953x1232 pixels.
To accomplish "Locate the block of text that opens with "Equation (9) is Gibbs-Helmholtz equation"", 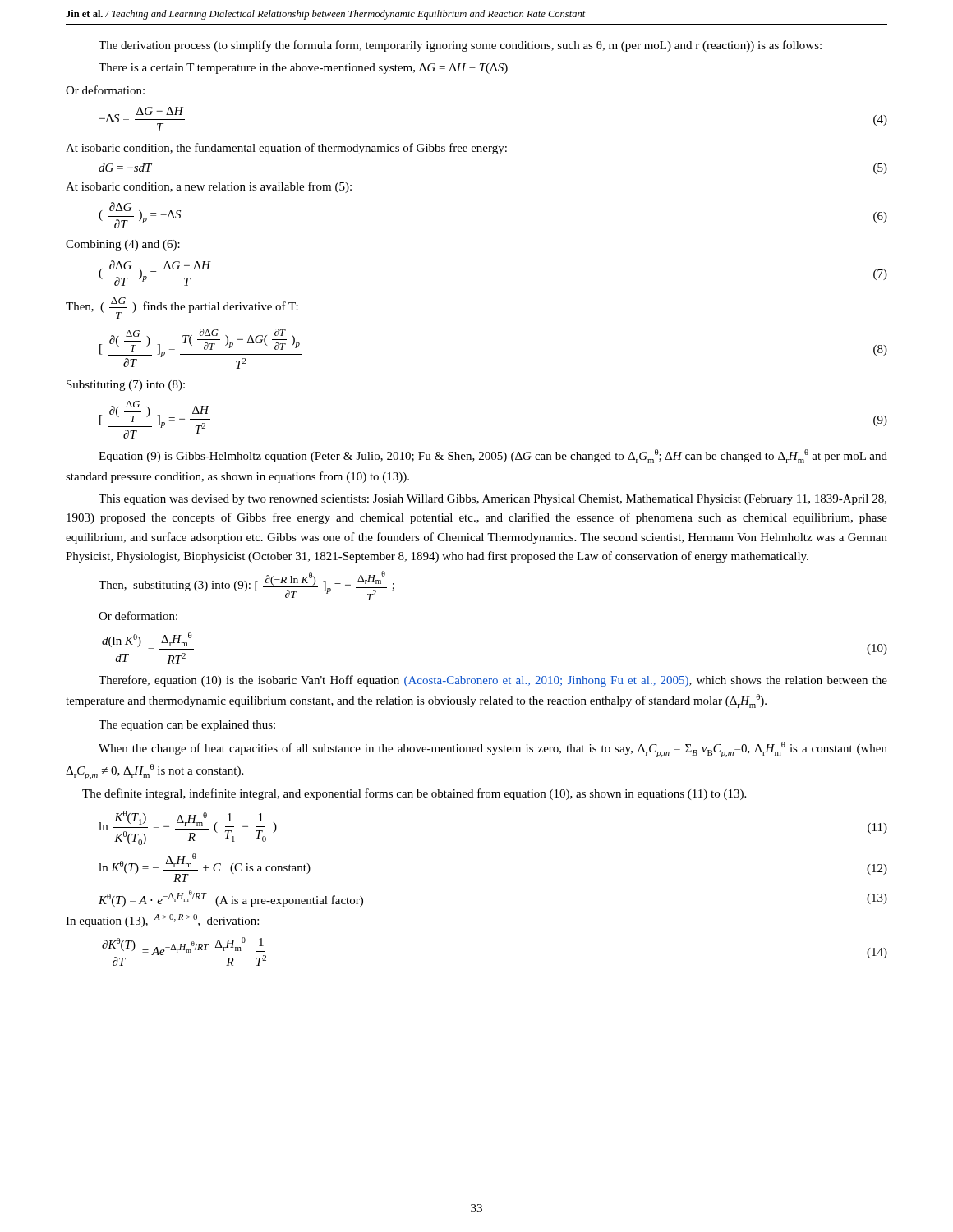I will coord(476,465).
